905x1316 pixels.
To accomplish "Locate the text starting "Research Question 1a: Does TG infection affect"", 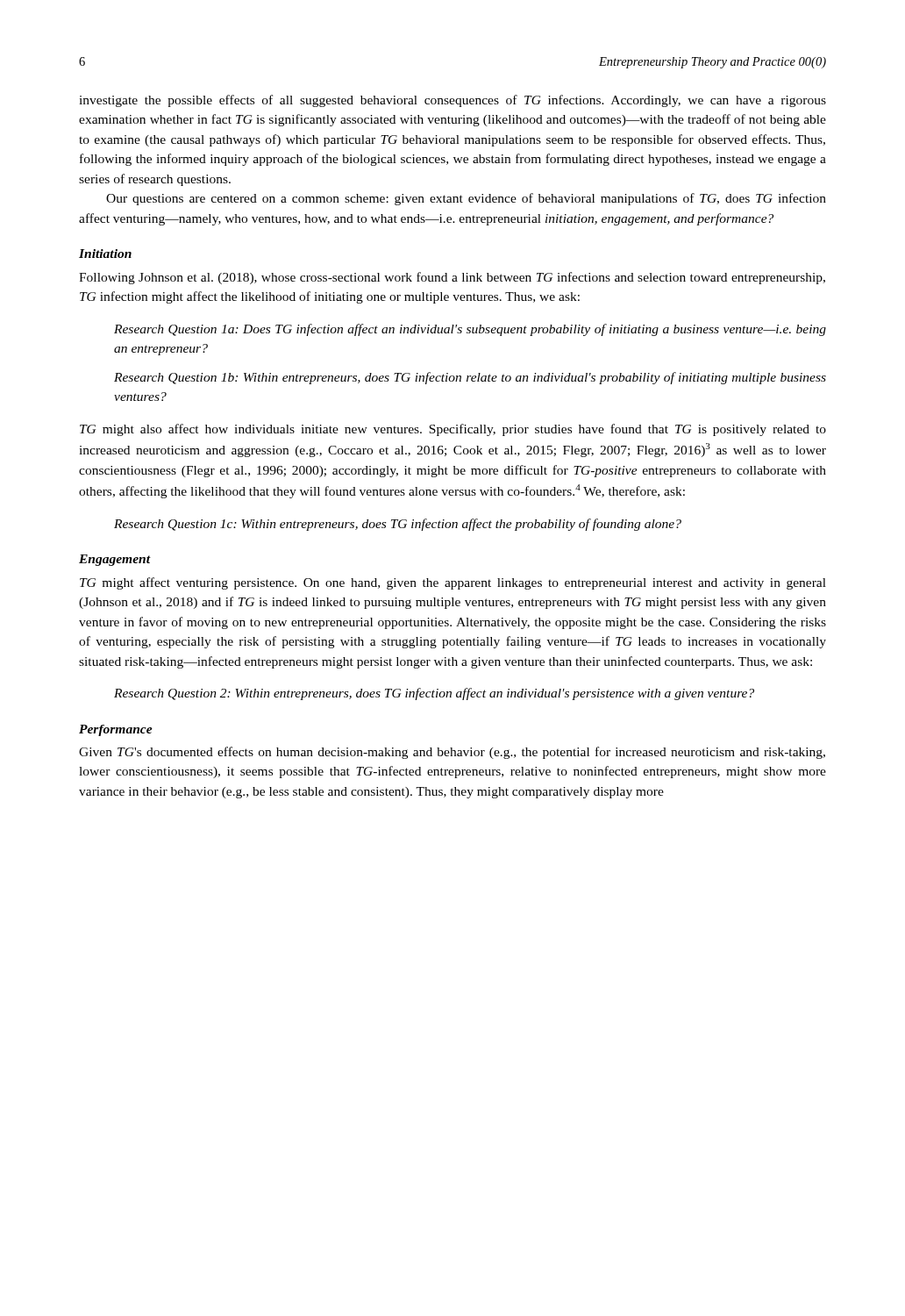I will [470, 330].
